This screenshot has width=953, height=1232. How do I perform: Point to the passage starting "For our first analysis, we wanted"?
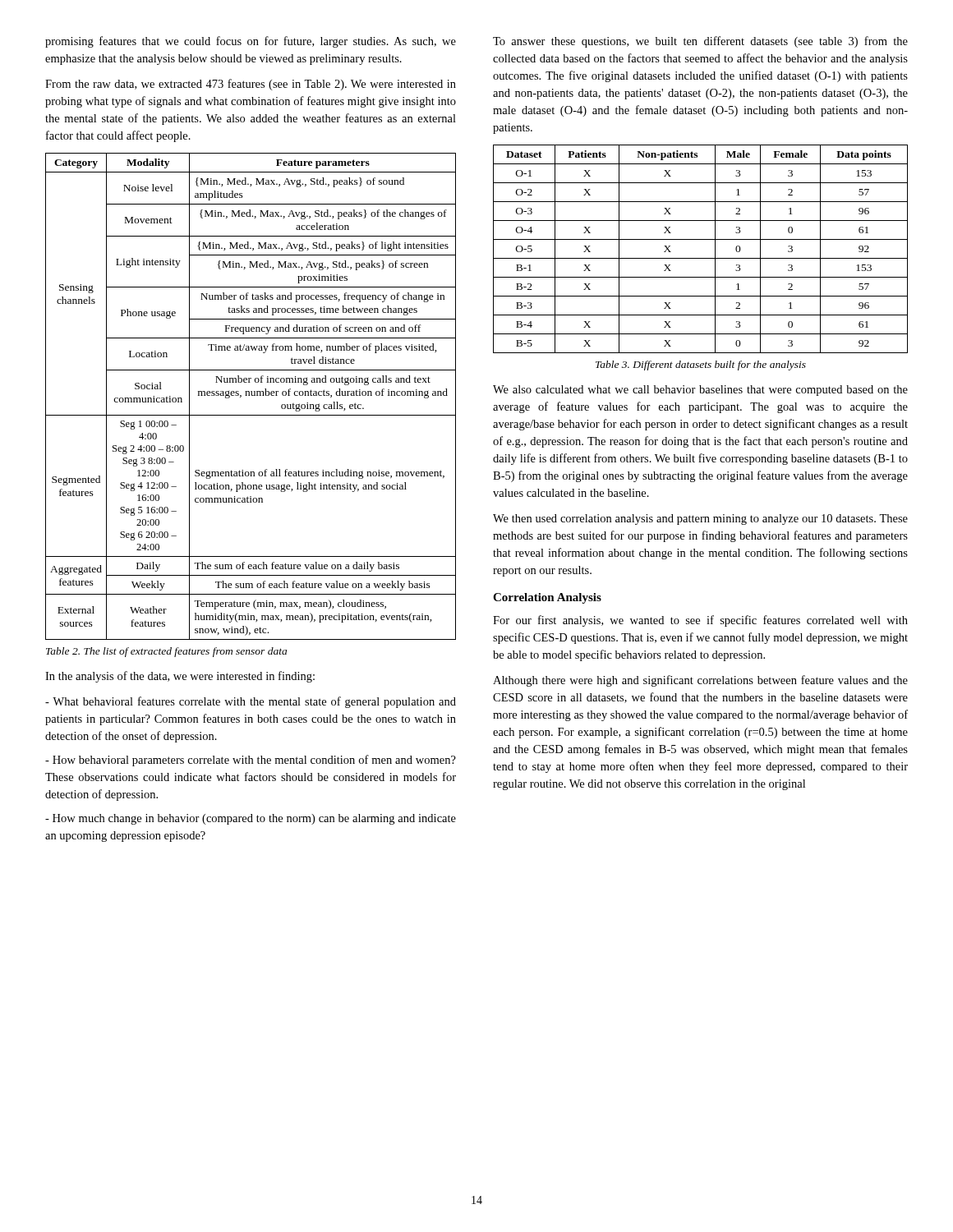700,702
